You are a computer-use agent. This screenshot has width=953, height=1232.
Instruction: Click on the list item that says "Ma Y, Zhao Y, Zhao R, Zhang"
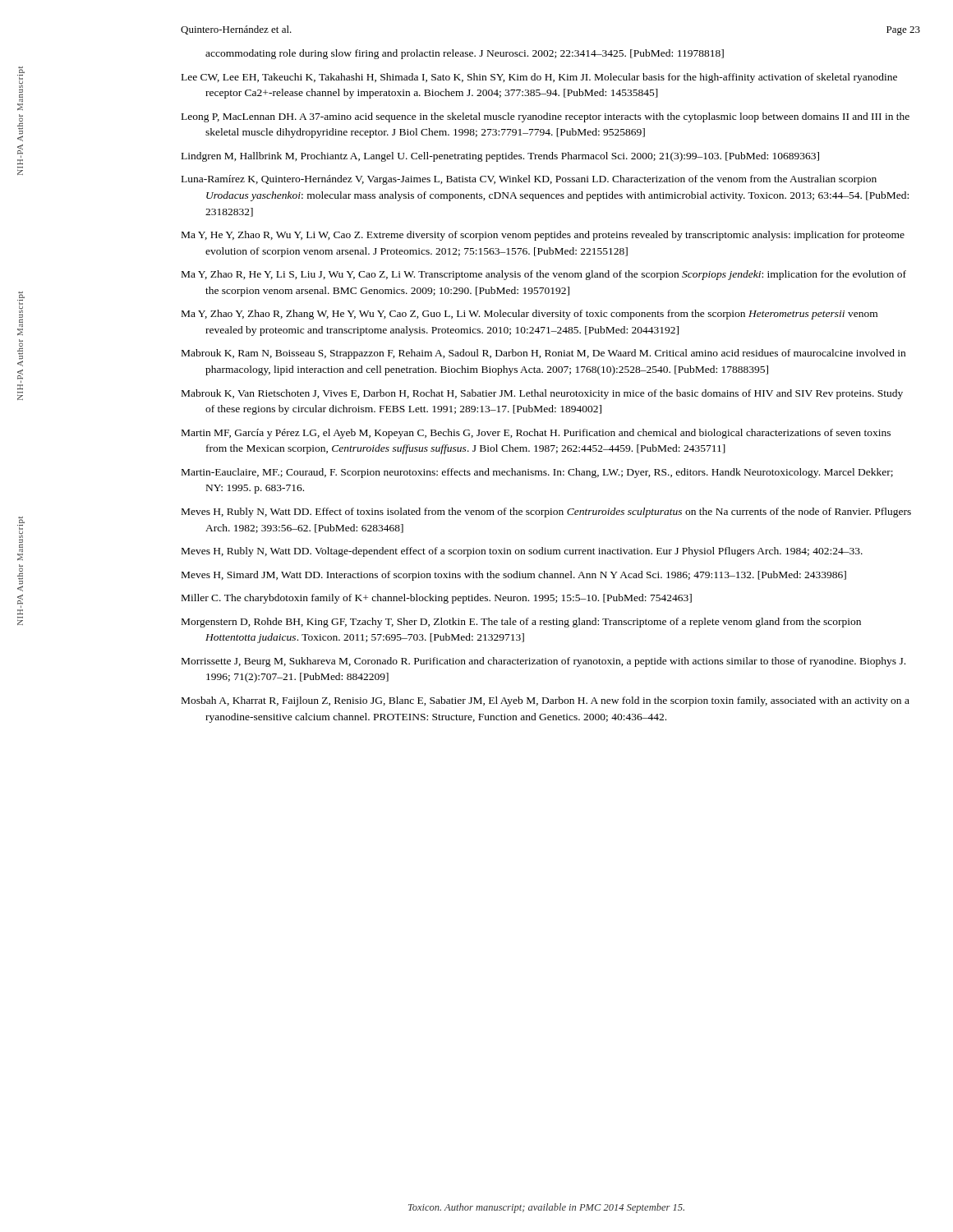pyautogui.click(x=529, y=322)
